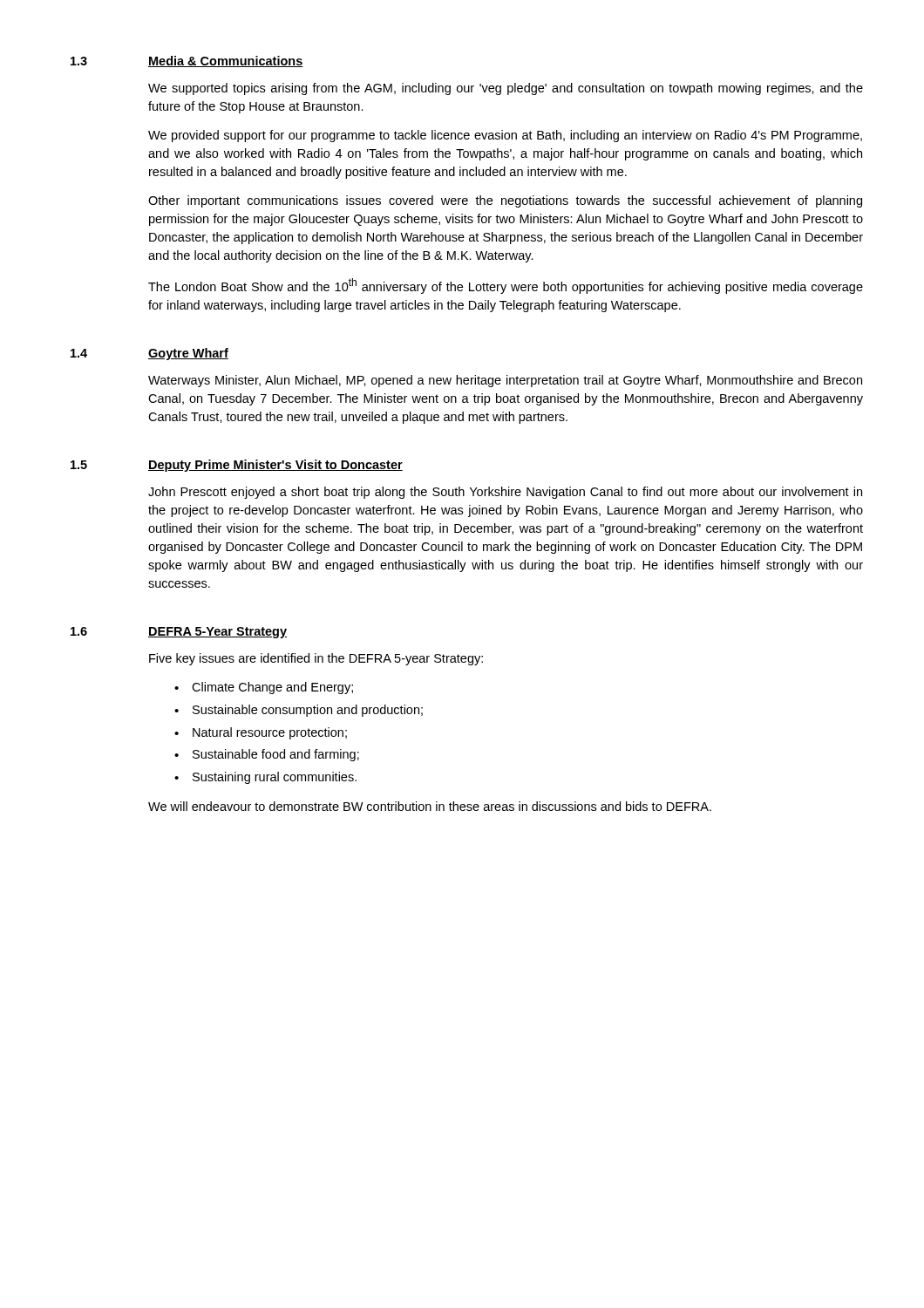Select the text block starting "• Climate Change and Energy;"
This screenshot has width=924, height=1308.
[x=264, y=688]
